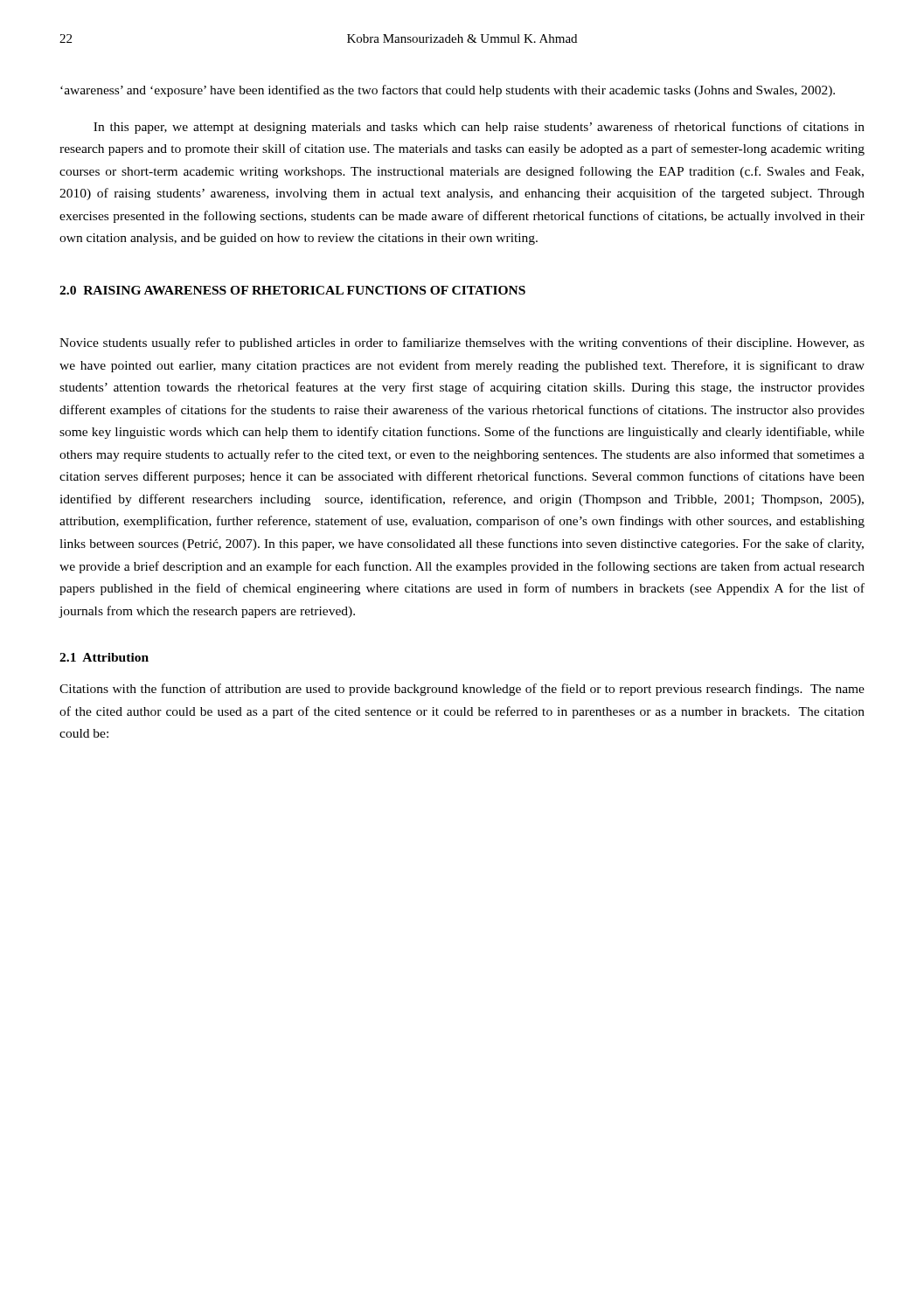Point to the block beginning "Citations with the function of attribution"
Screen dimensions: 1311x924
pyautogui.click(x=462, y=711)
